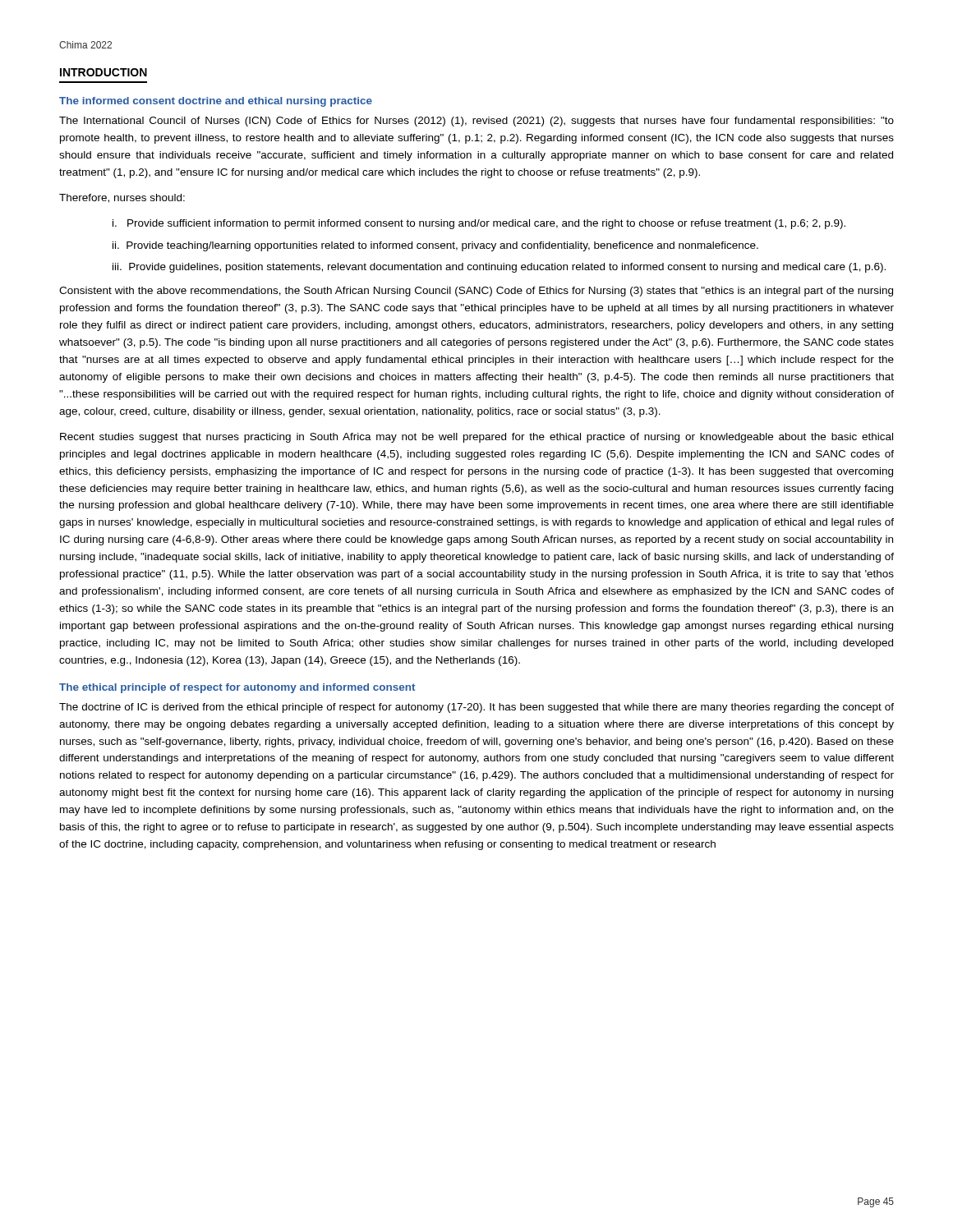Viewport: 953px width, 1232px height.
Task: Locate the text block starting "i. Provide sufficient information to permit"
Action: (479, 223)
